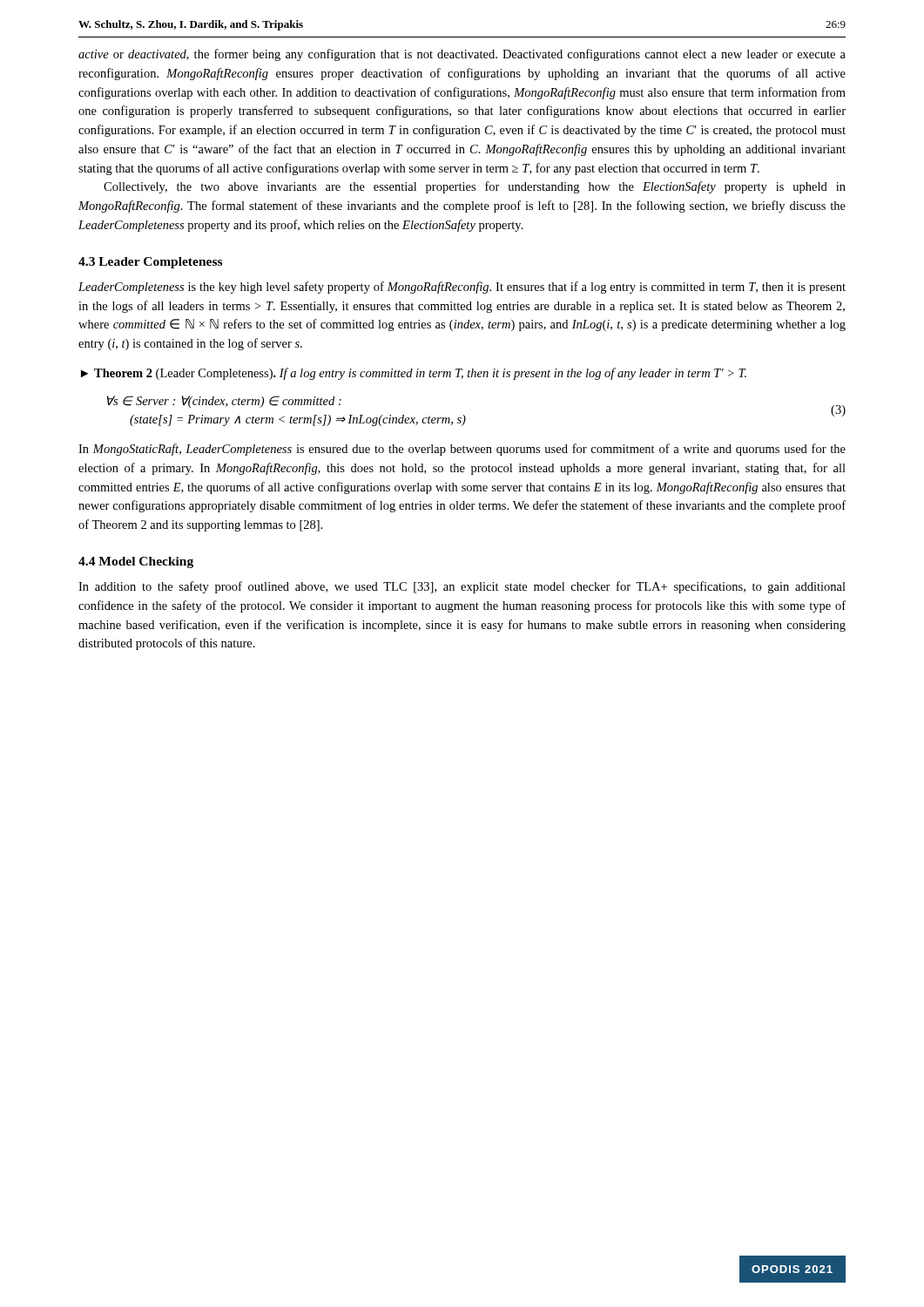Select the text block with the text "In MongoStaticRaft, LeaderCompleteness is ensured due to"

click(462, 487)
